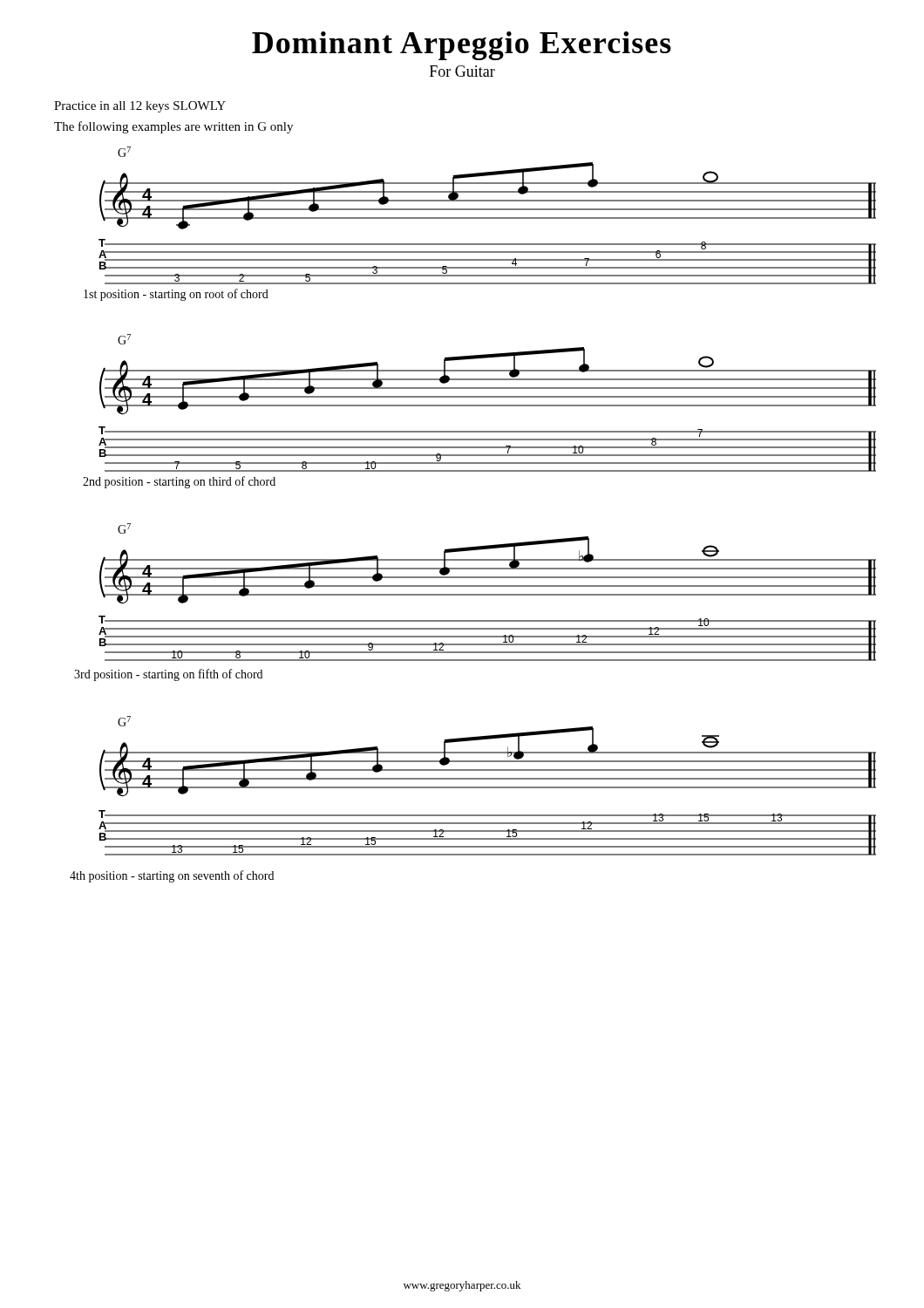Select the block starting "3rd position - starting on"
Screen dimensions: 1308x924
168,675
